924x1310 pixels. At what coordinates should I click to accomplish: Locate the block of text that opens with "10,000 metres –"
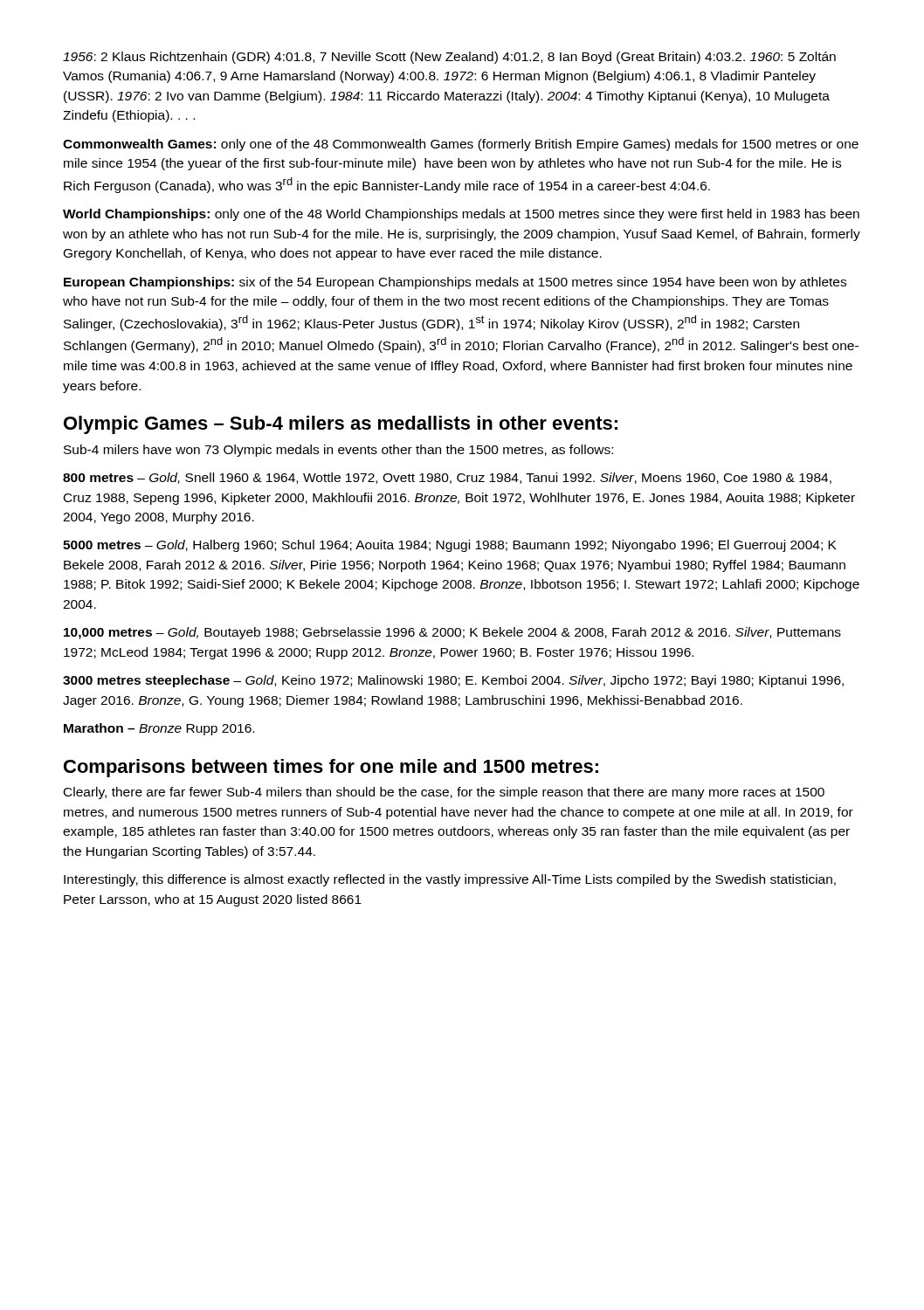(x=462, y=643)
